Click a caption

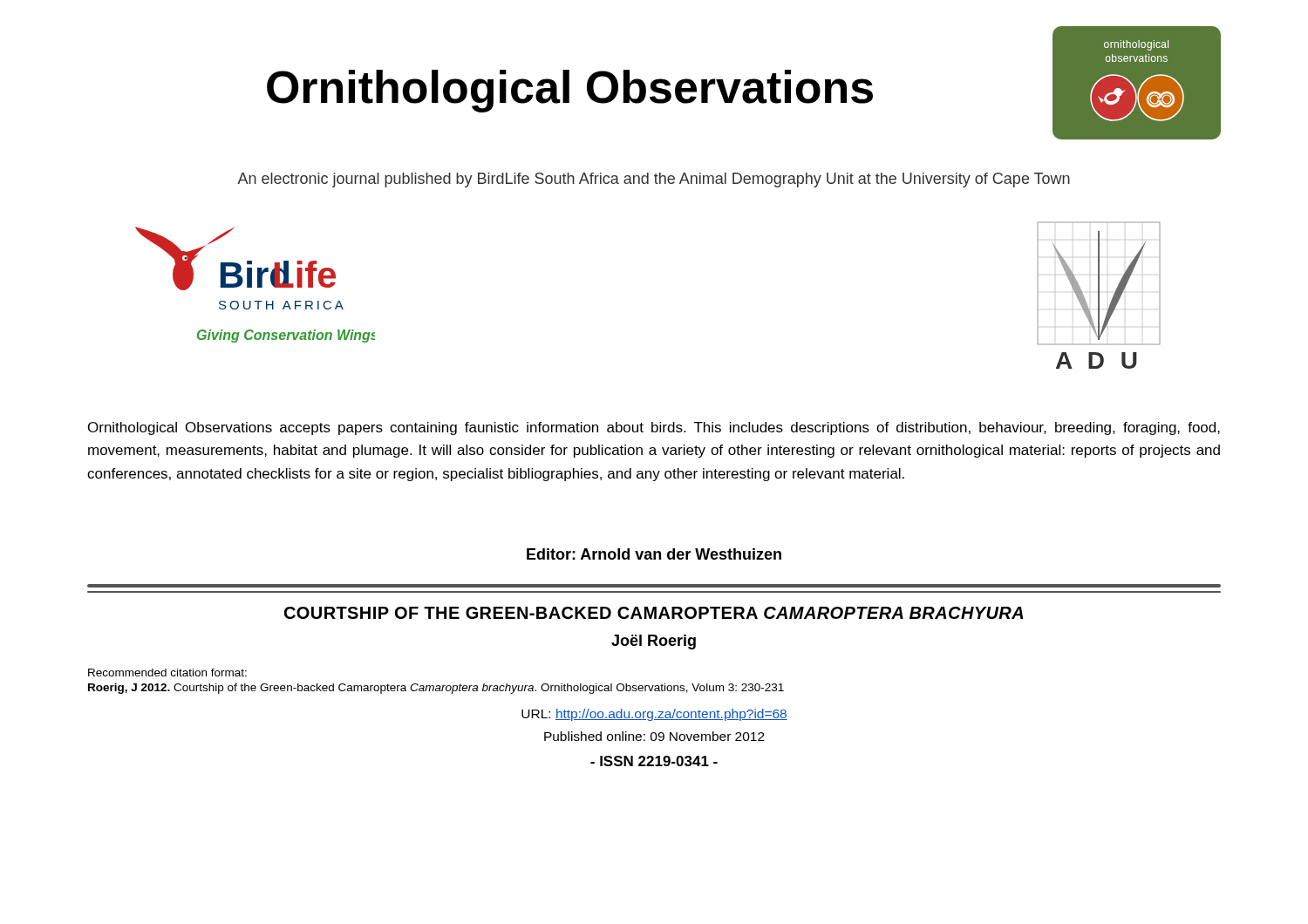(167, 673)
